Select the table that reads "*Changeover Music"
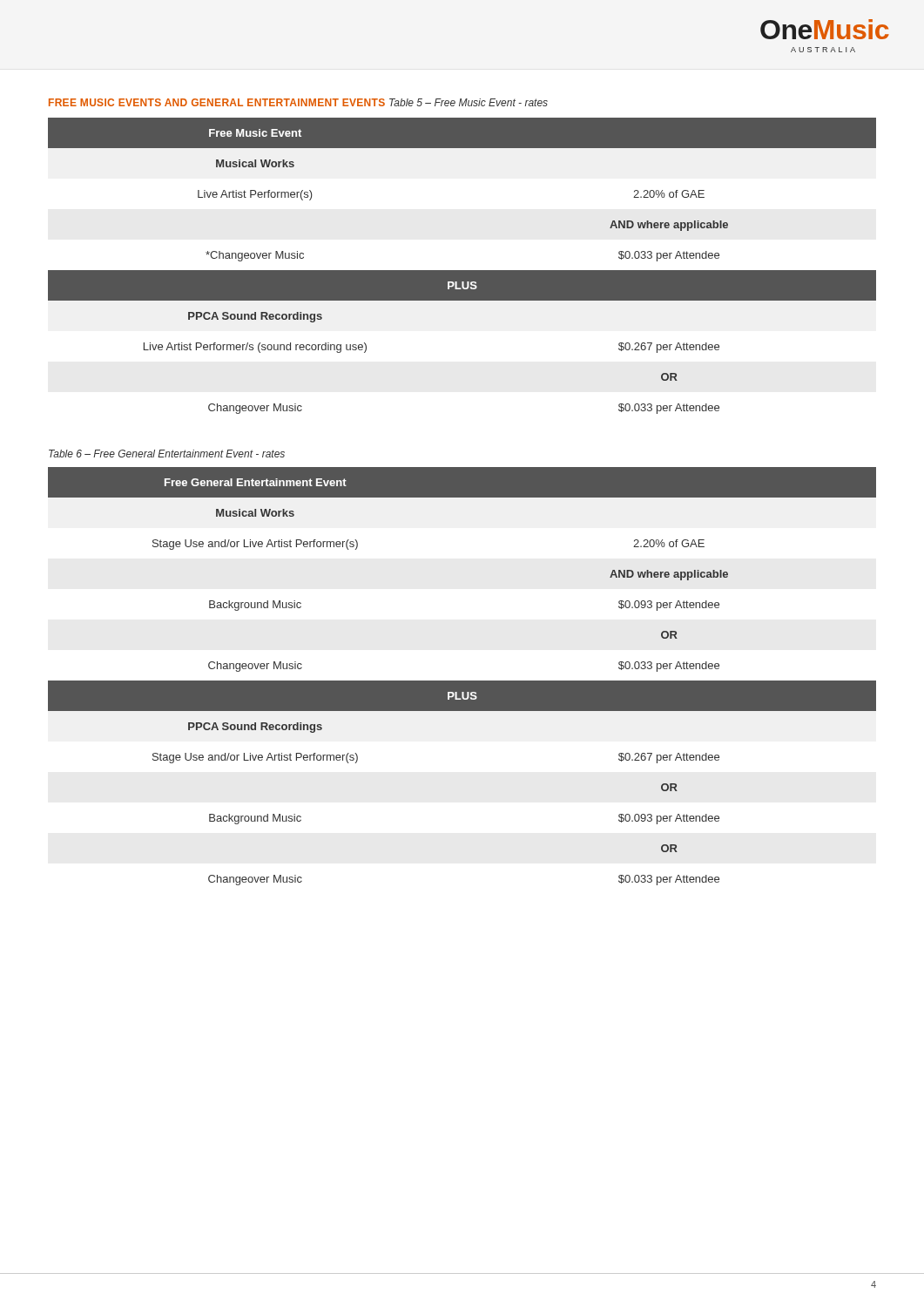This screenshot has width=924, height=1307. 462,270
